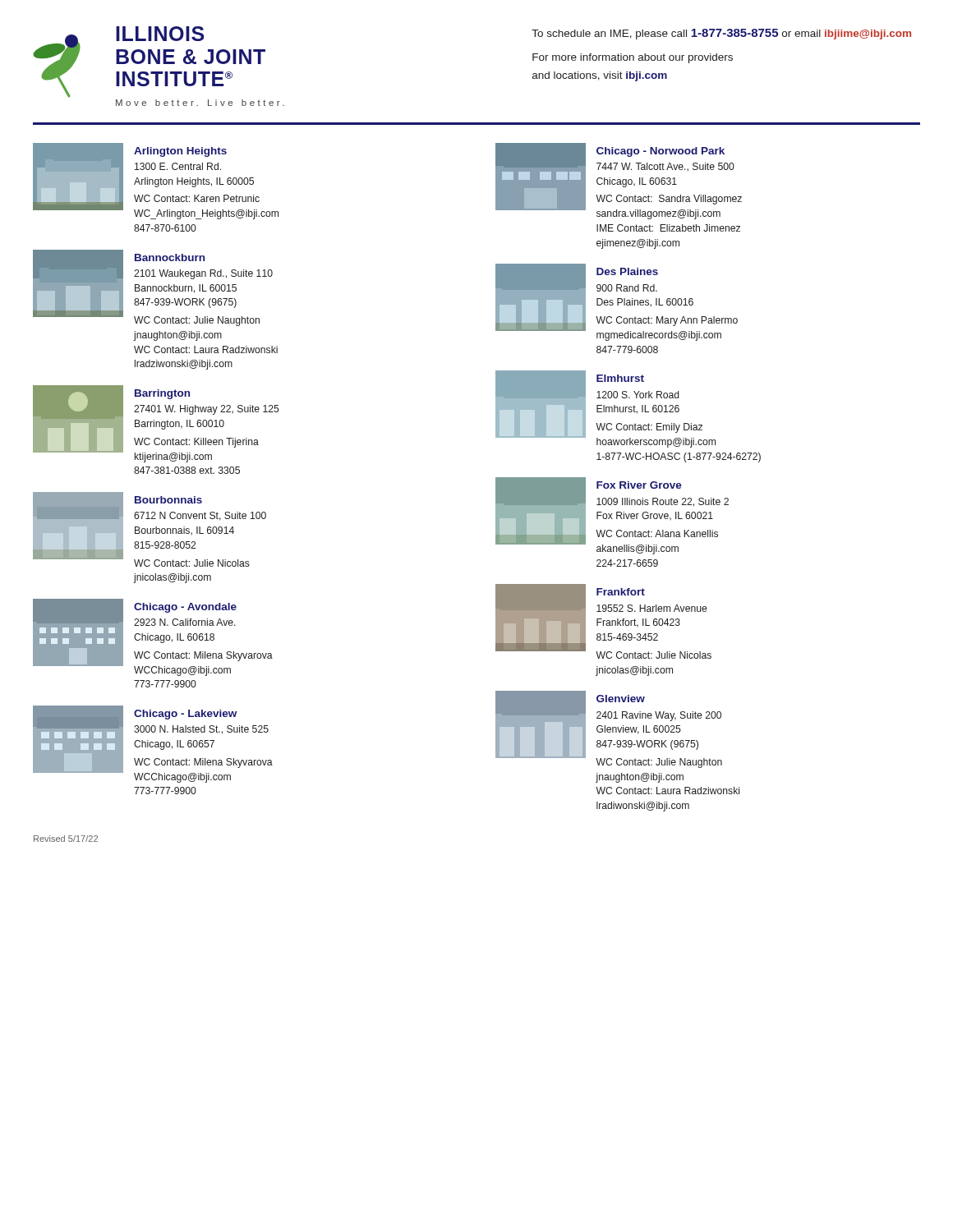
Task: Click on the text block containing "Barrington 27401 W. Highway 22, Suite"
Action: (245, 432)
